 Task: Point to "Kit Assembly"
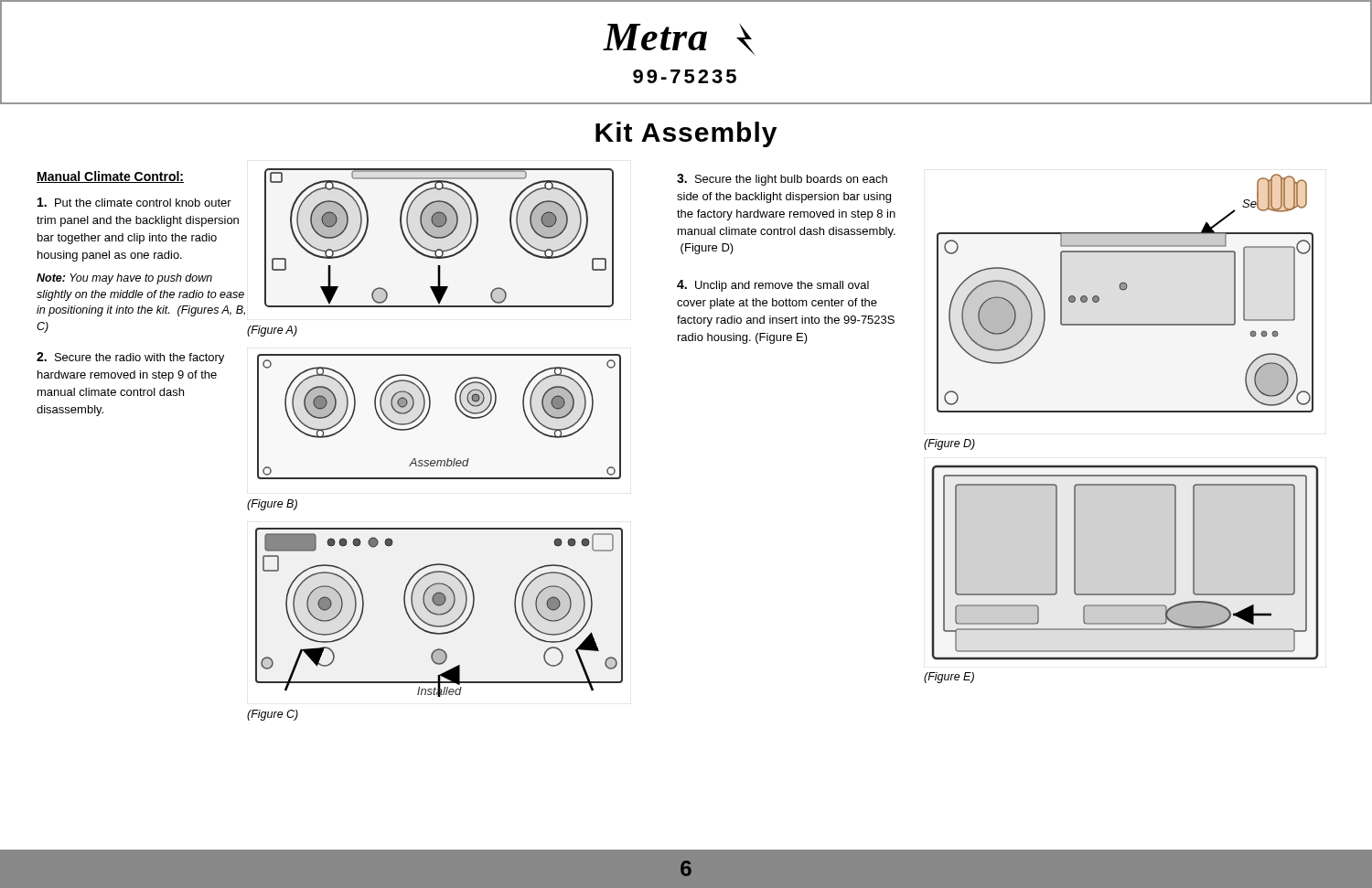coord(686,132)
